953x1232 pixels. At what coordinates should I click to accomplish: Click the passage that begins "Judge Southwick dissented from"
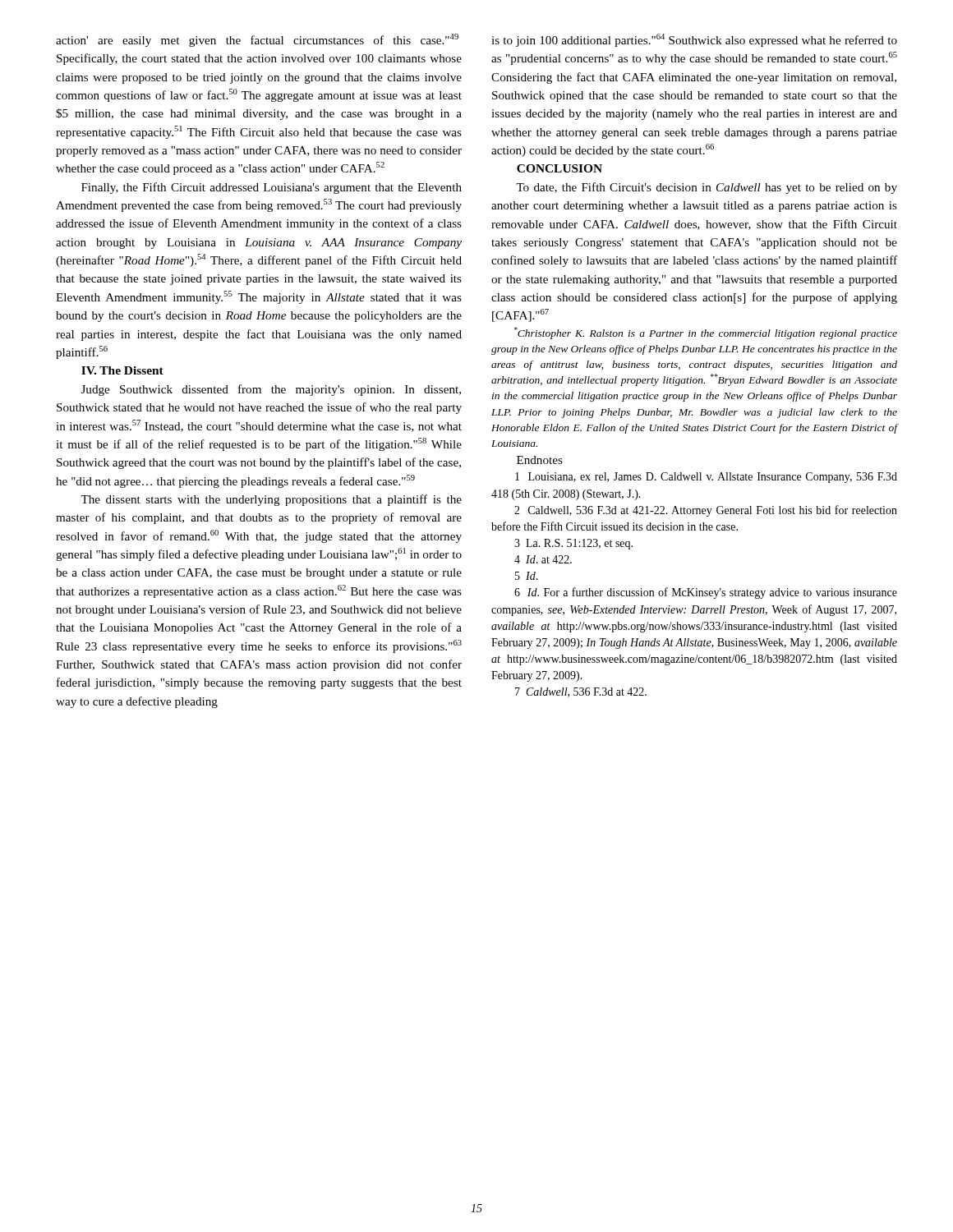pos(259,435)
